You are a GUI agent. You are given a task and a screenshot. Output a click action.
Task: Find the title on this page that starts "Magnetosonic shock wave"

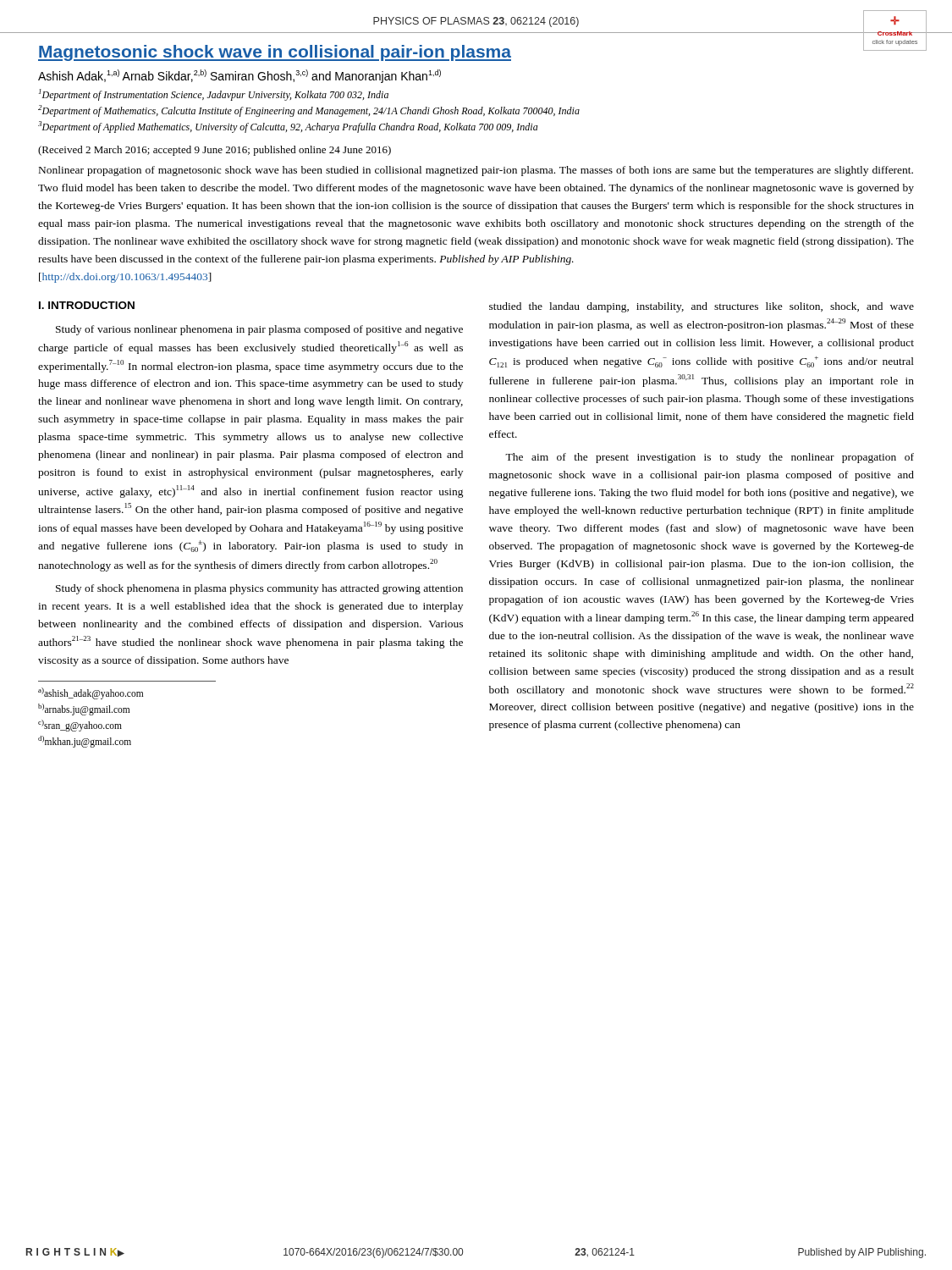(x=275, y=51)
